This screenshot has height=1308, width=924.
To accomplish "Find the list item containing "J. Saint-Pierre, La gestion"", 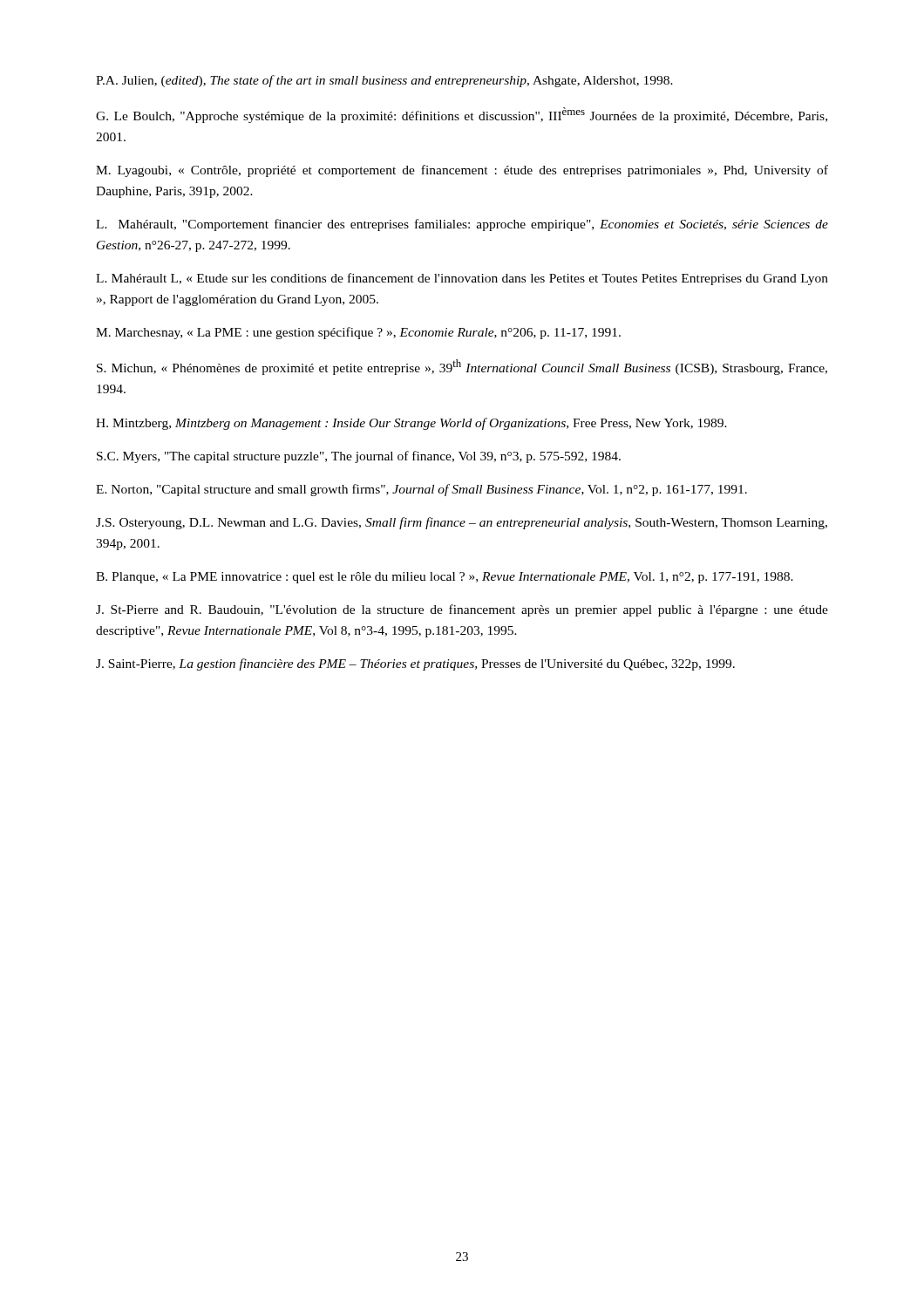I will 416,663.
